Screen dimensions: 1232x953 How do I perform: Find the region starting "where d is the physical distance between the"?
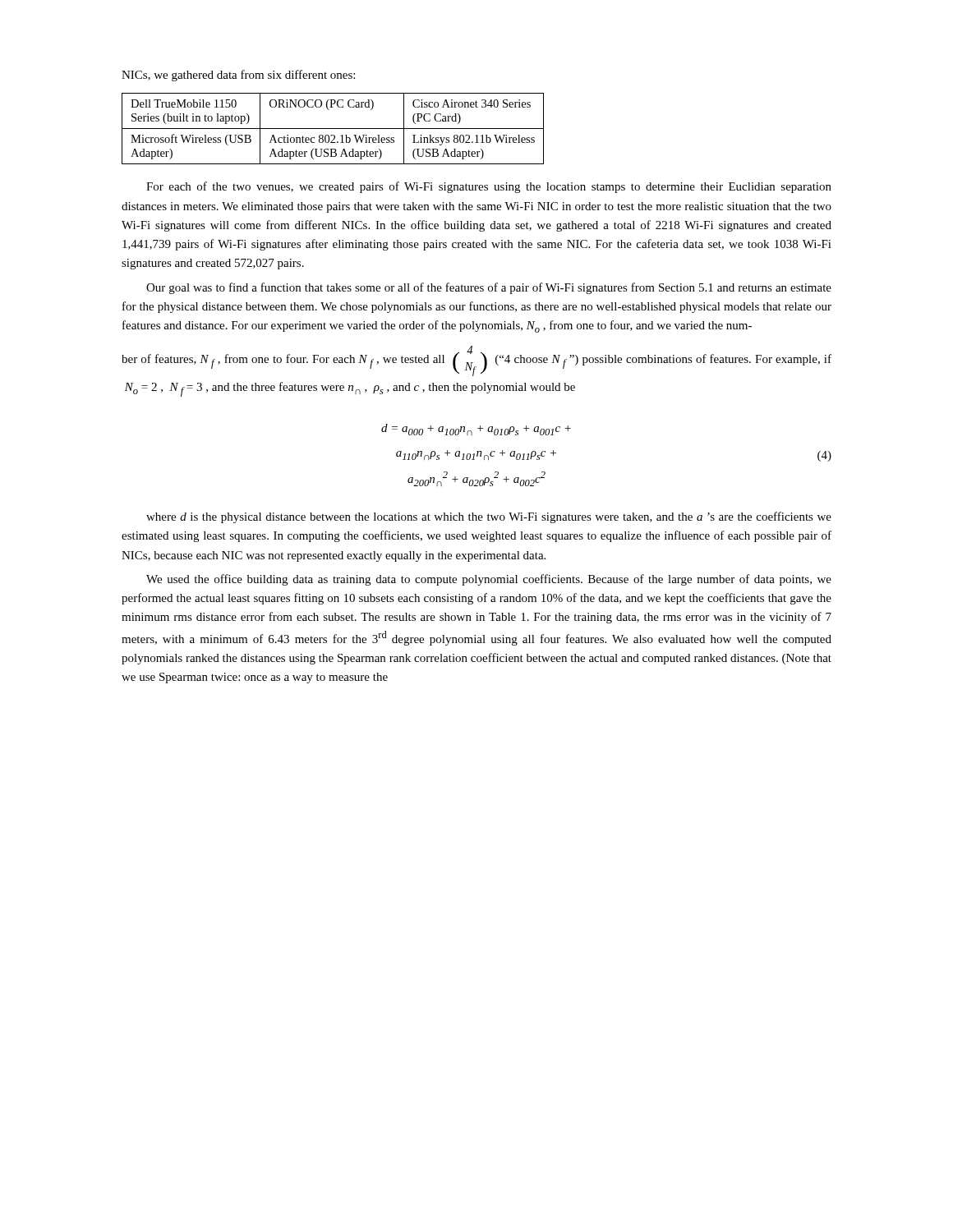point(476,536)
